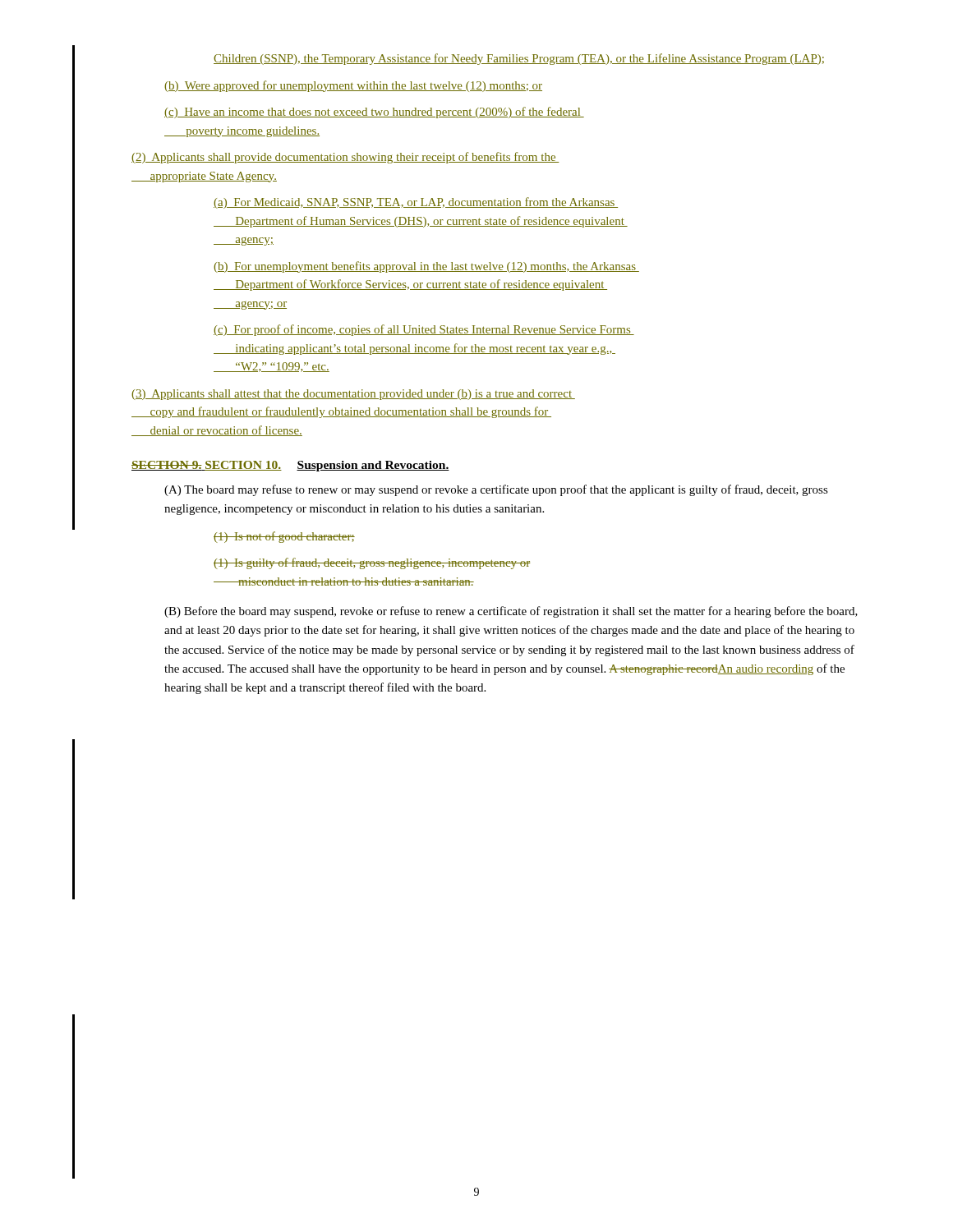This screenshot has height=1232, width=953.
Task: Locate the block of text that opens with "(b) Were approved"
Action: click(353, 85)
